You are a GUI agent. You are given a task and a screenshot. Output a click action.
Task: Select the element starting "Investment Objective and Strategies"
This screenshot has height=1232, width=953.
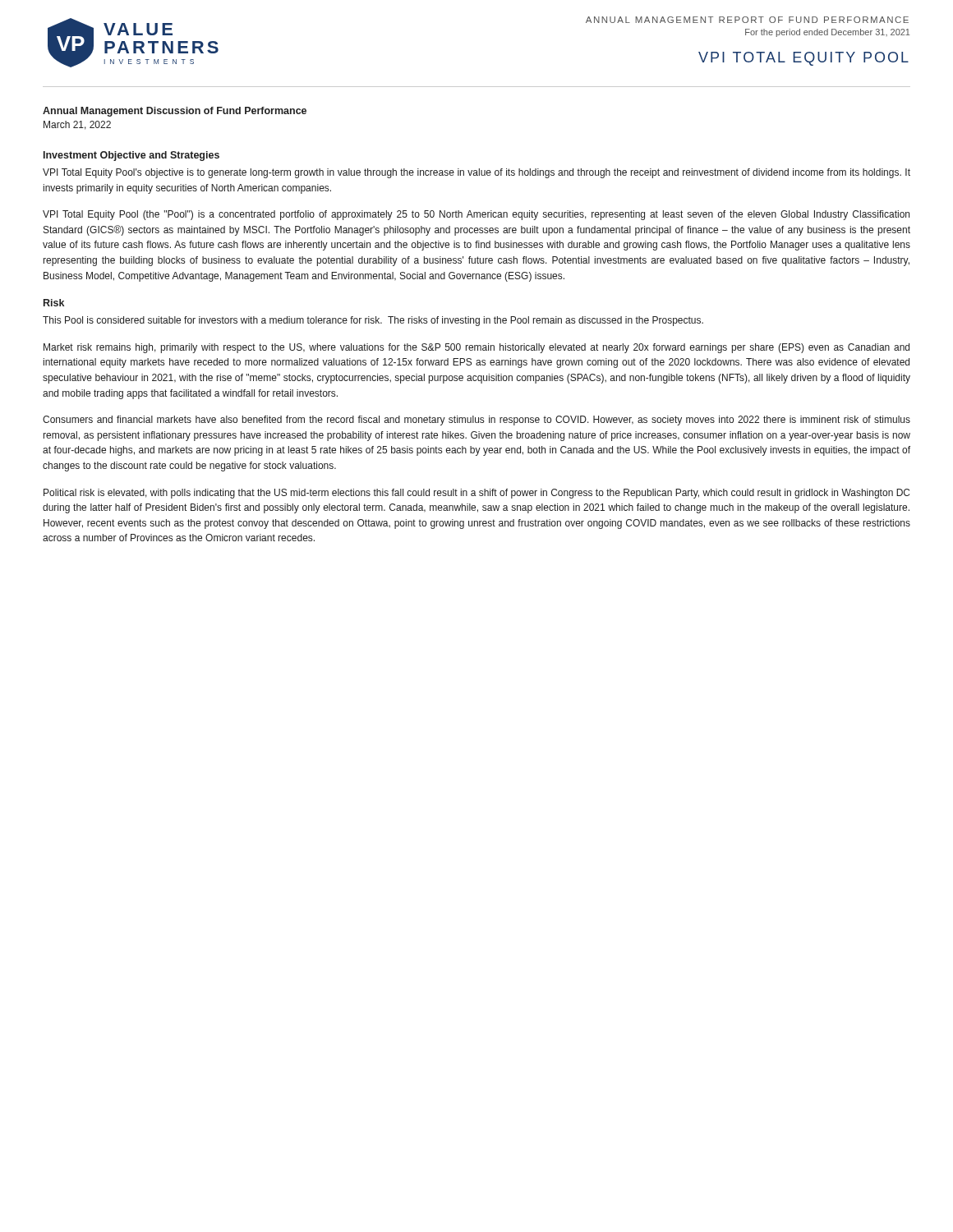(x=131, y=155)
